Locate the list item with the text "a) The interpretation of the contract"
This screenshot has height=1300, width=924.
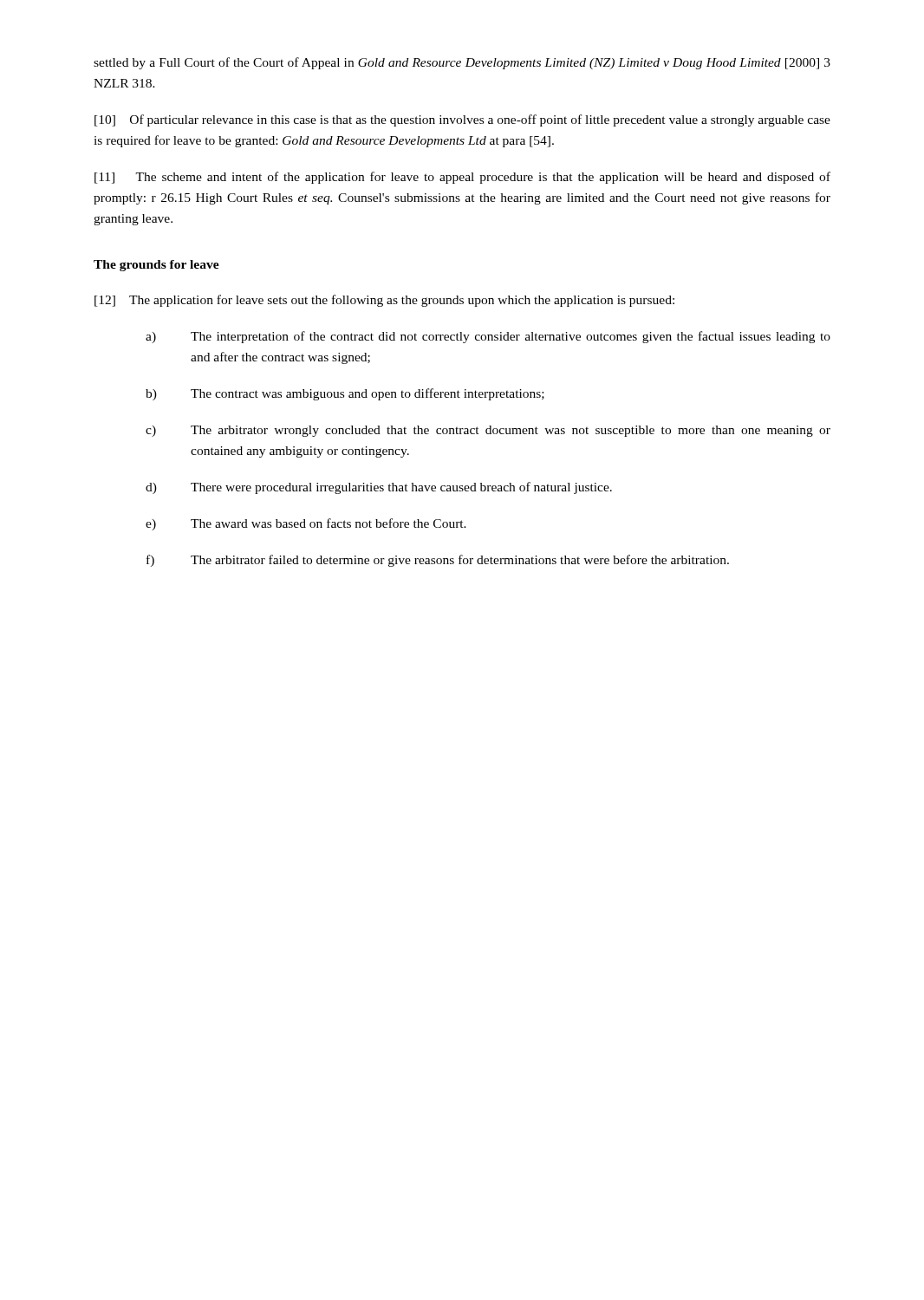pyautogui.click(x=488, y=347)
